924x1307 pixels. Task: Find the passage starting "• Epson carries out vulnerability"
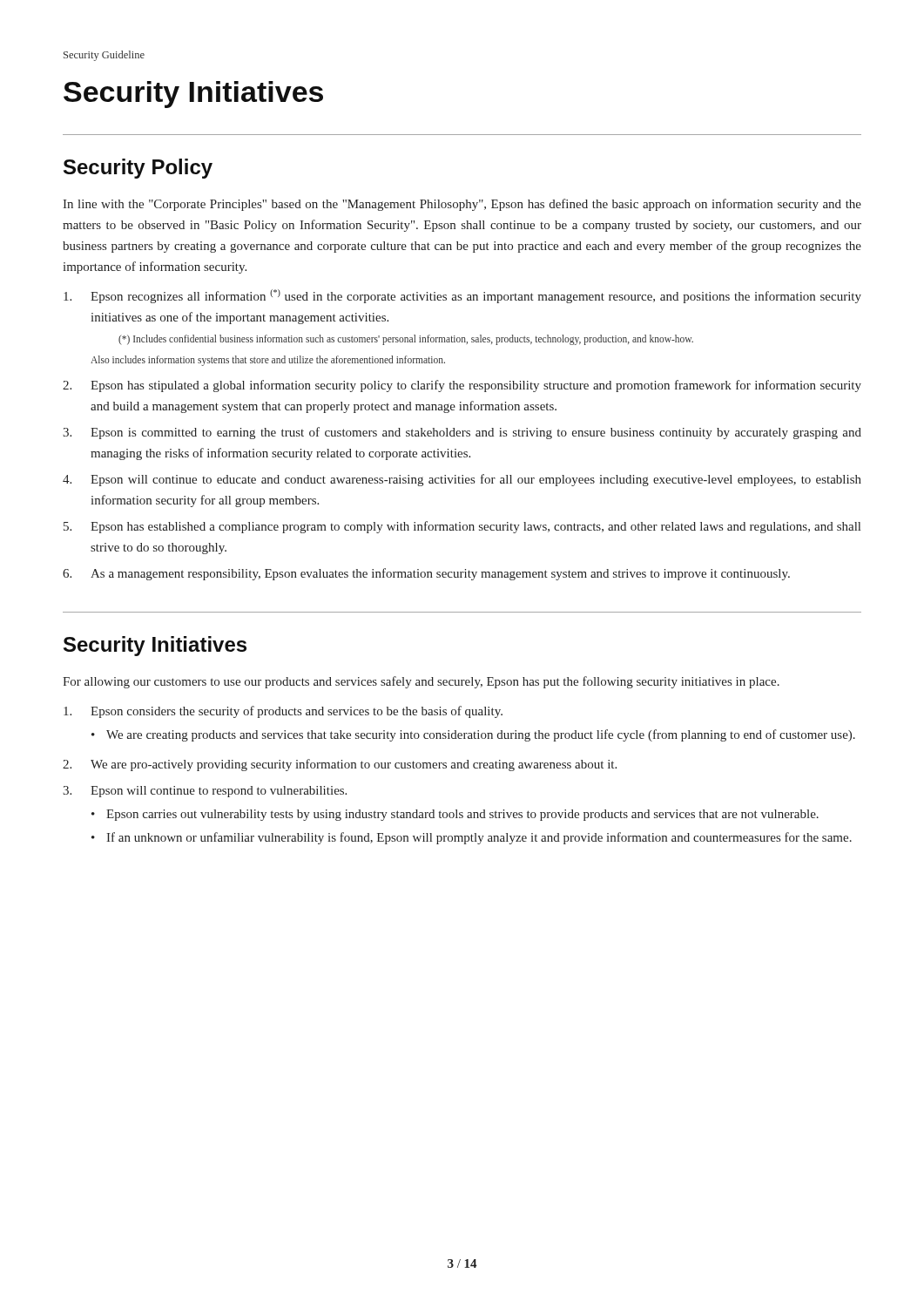[476, 814]
